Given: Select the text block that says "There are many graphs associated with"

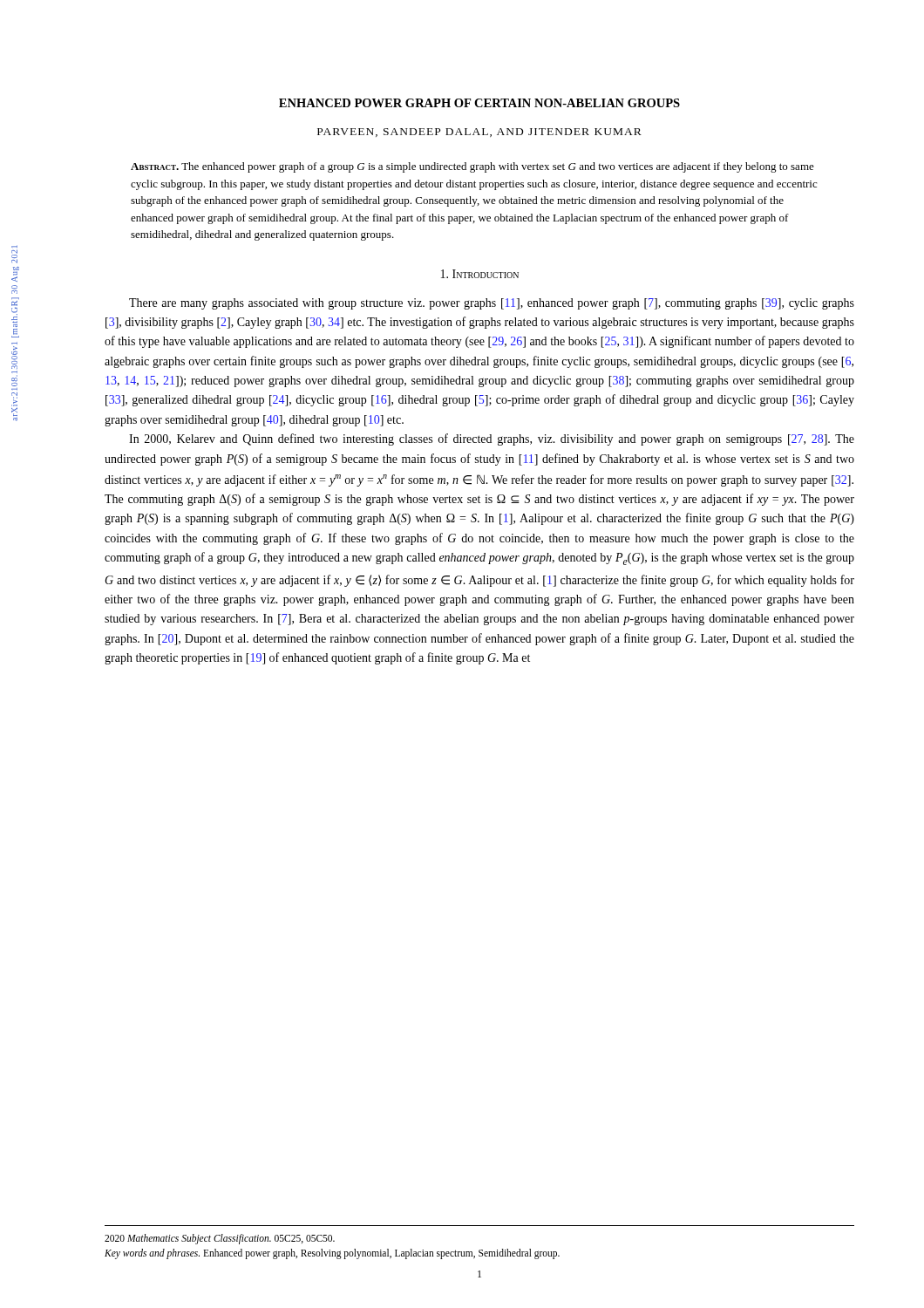Looking at the screenshot, I should (x=479, y=361).
